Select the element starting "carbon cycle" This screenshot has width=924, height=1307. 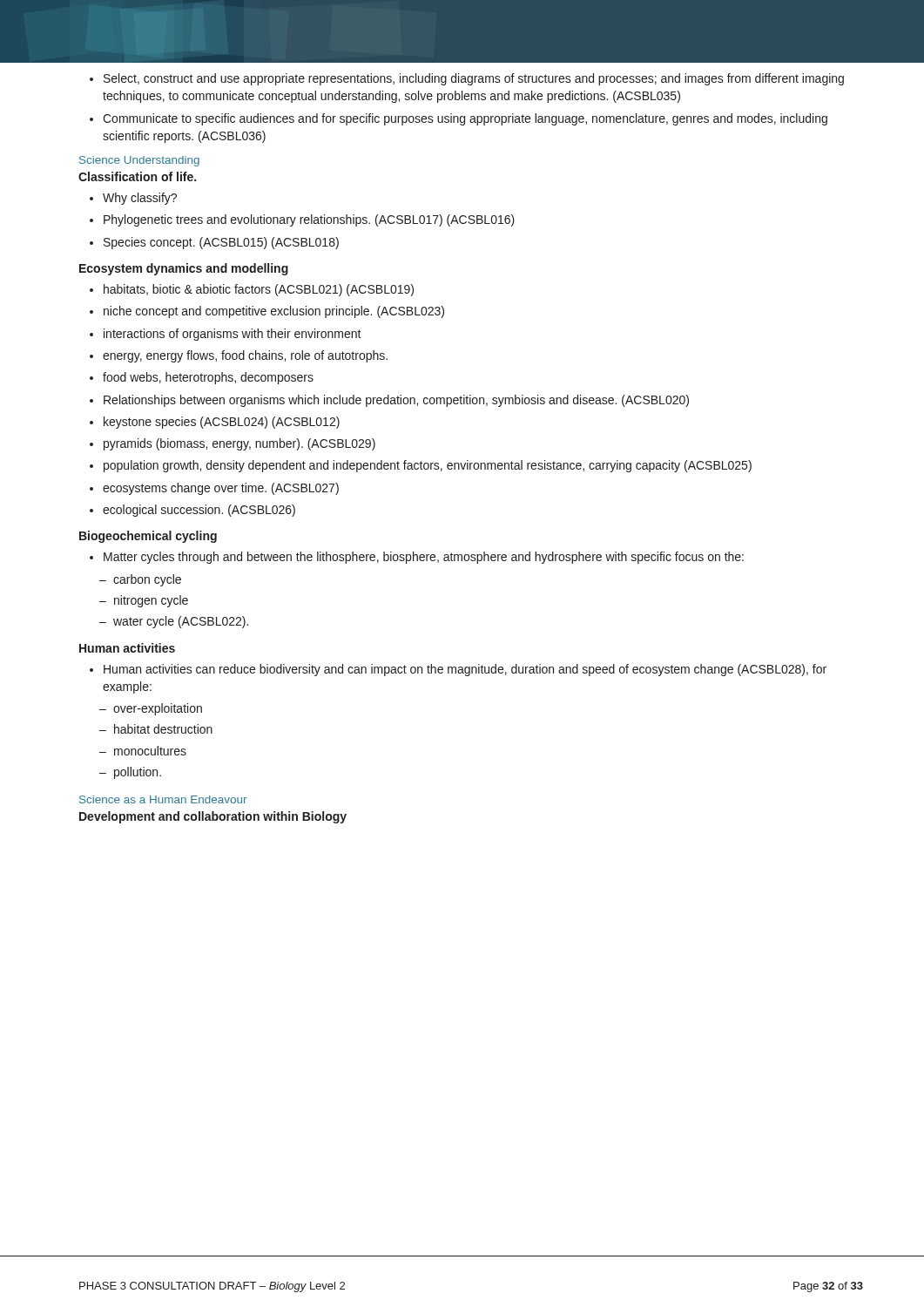coord(140,580)
